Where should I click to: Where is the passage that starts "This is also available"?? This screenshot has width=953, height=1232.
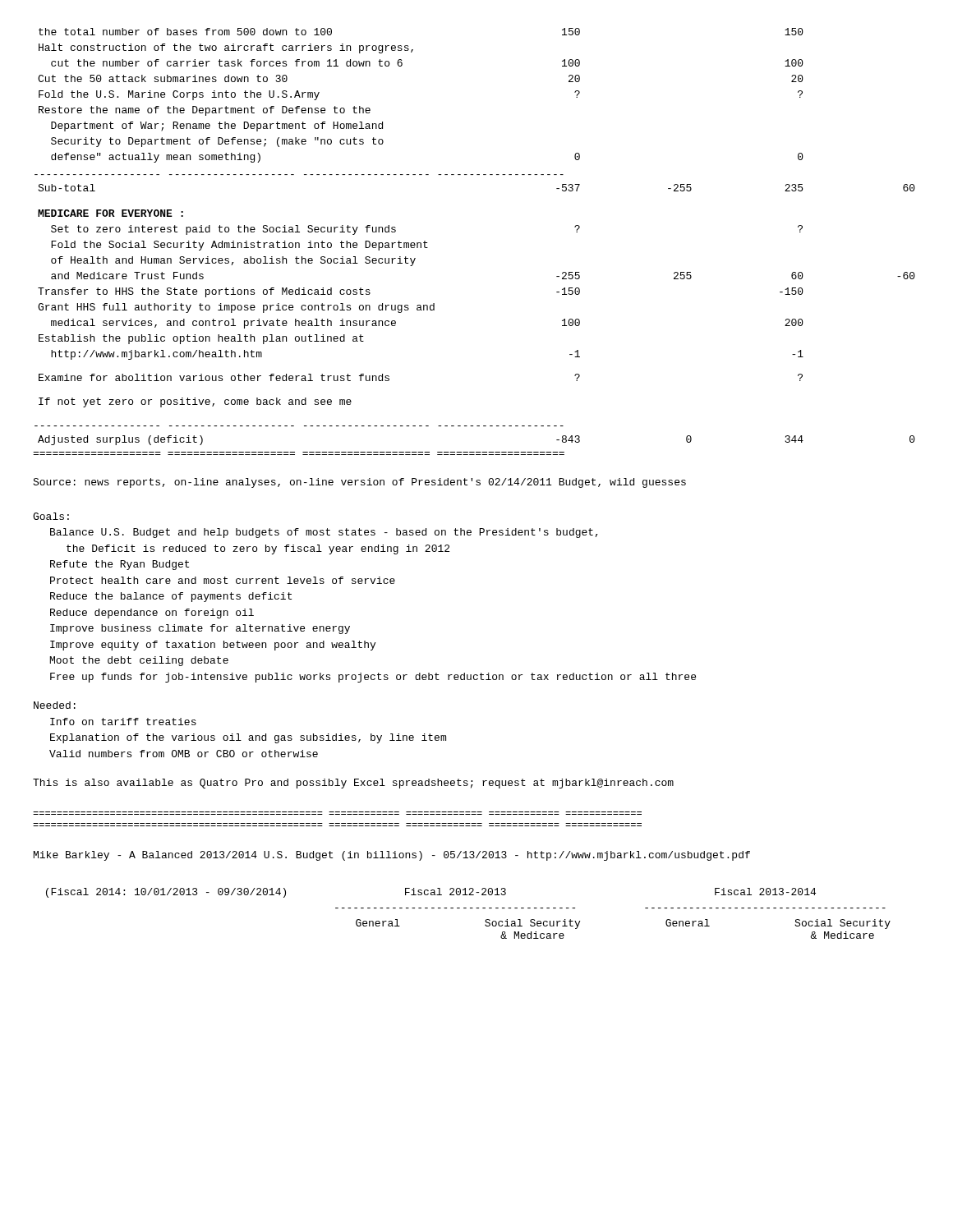click(x=353, y=783)
